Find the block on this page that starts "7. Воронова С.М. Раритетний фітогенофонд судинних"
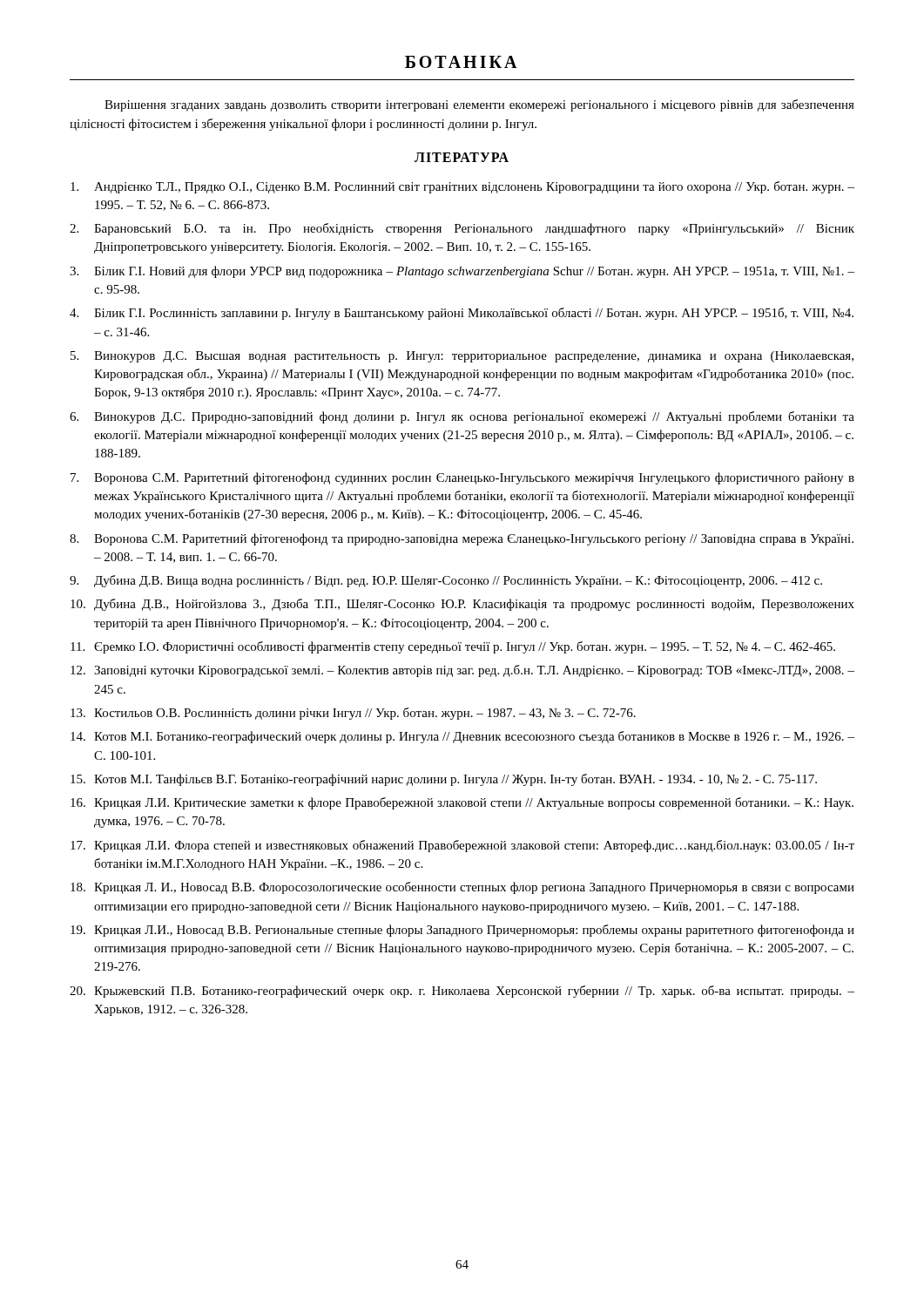 coord(462,496)
